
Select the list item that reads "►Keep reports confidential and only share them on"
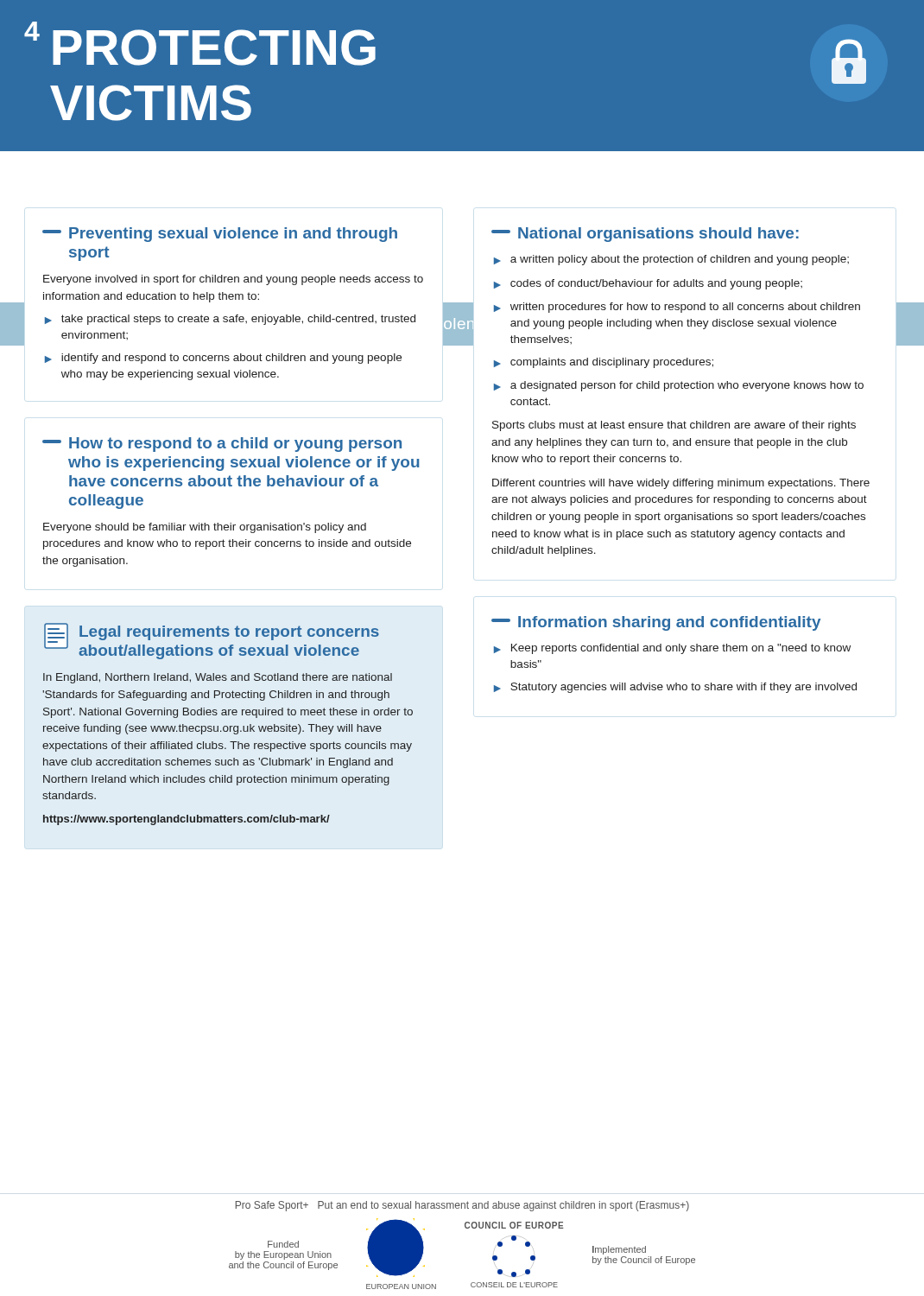pyautogui.click(x=685, y=656)
